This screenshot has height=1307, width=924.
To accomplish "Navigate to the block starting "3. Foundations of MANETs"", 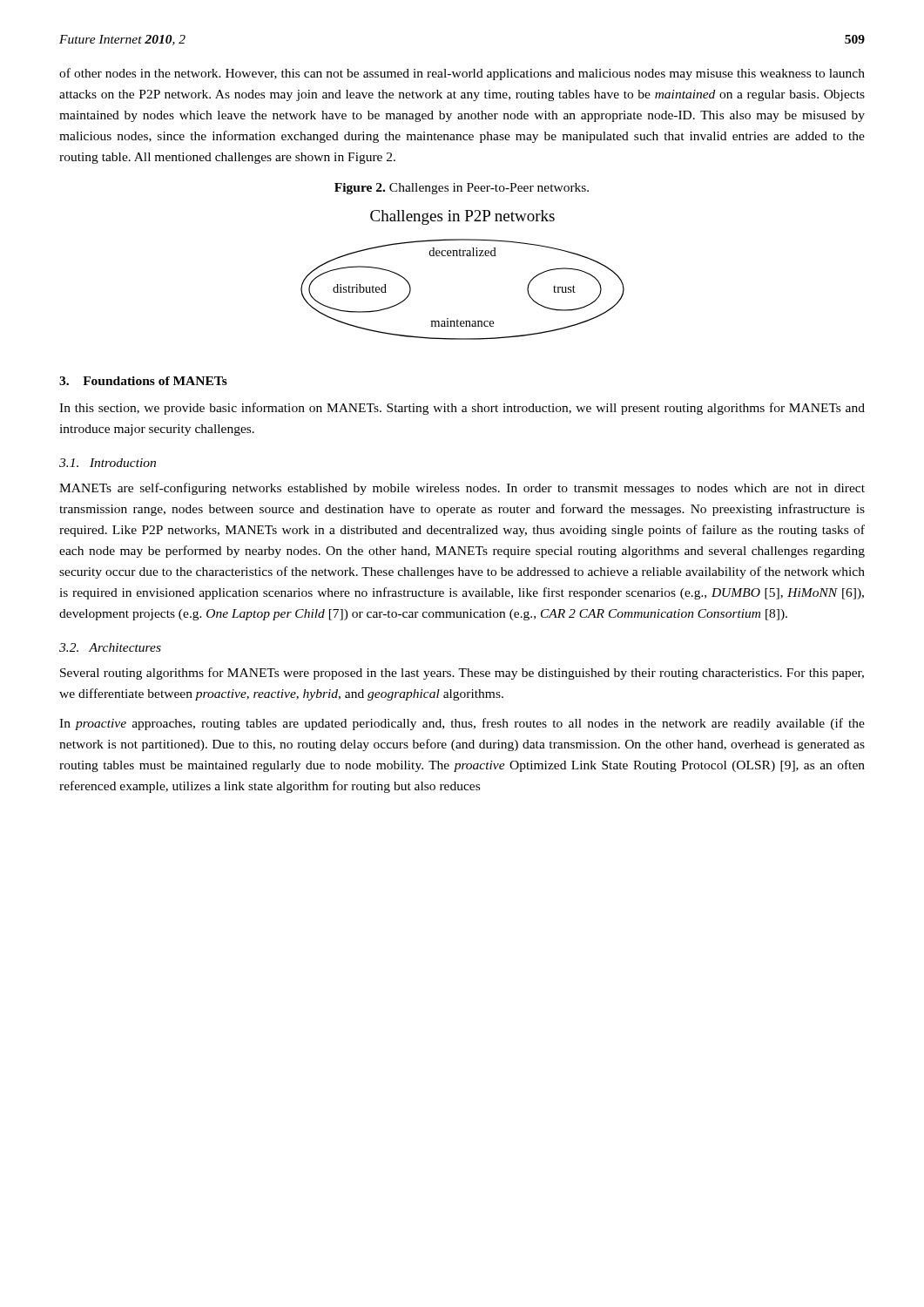I will pos(143,380).
